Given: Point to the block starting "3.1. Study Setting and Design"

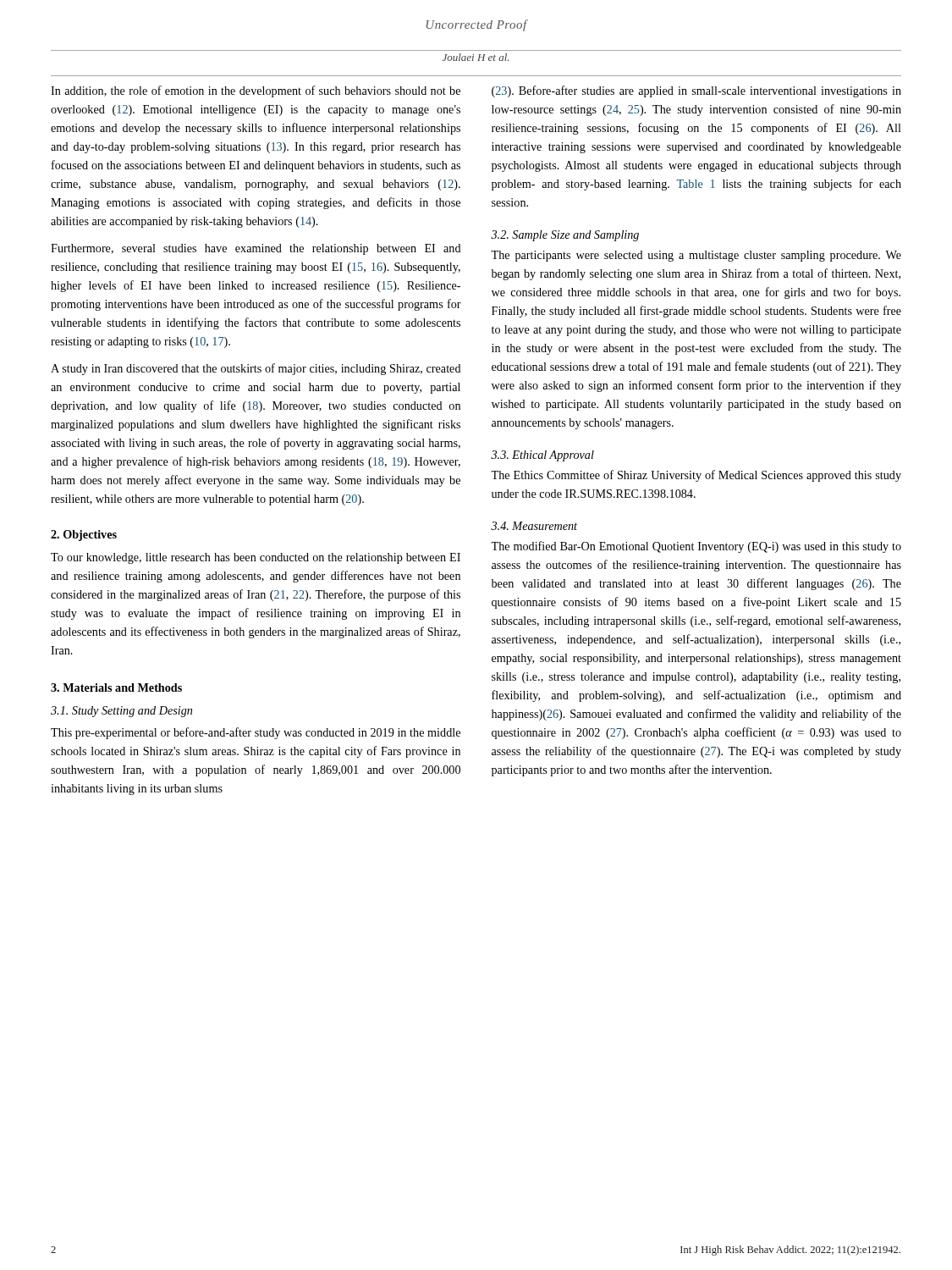Looking at the screenshot, I should pos(121,712).
